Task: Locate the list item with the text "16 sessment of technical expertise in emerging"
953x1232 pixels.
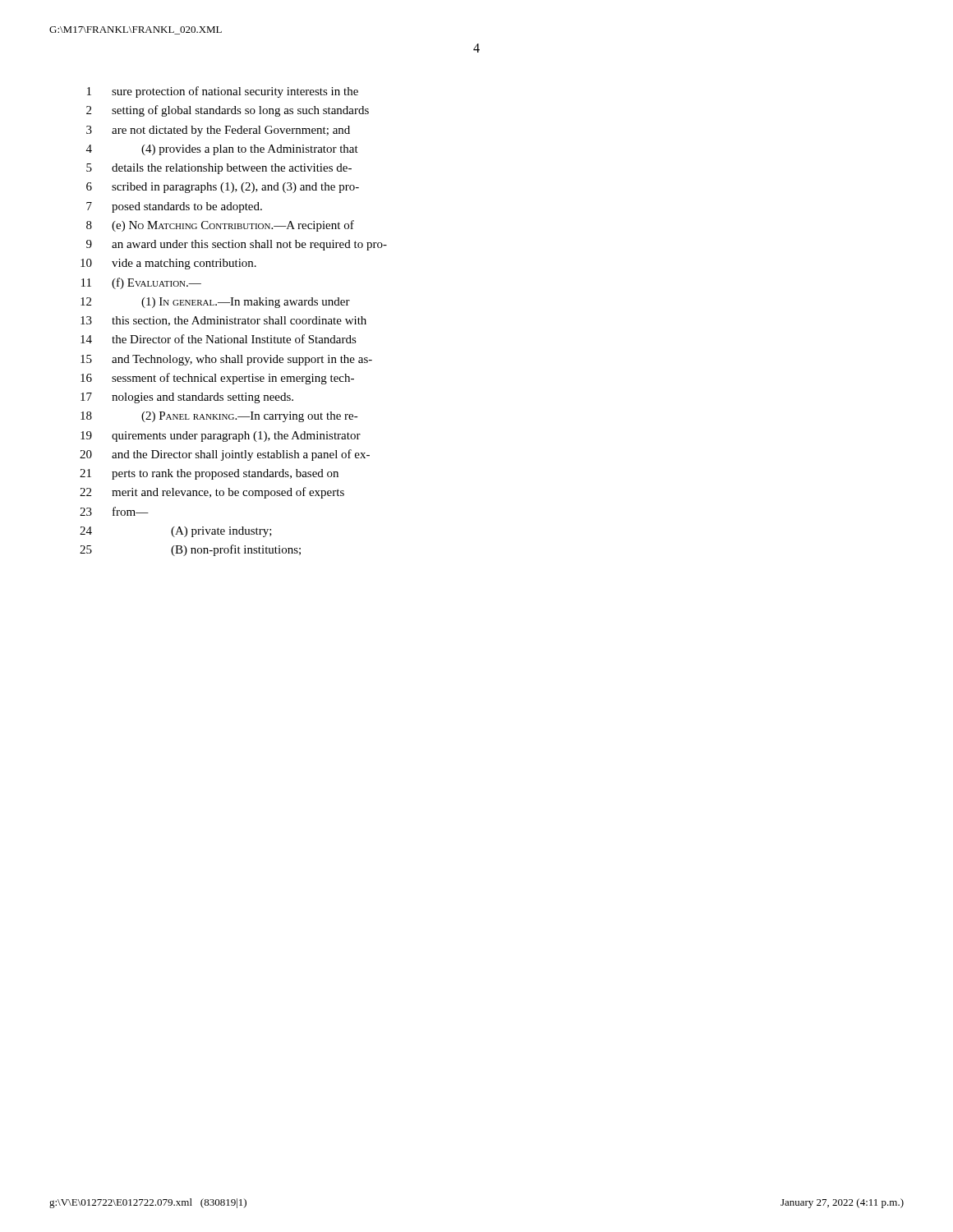Action: tap(217, 379)
